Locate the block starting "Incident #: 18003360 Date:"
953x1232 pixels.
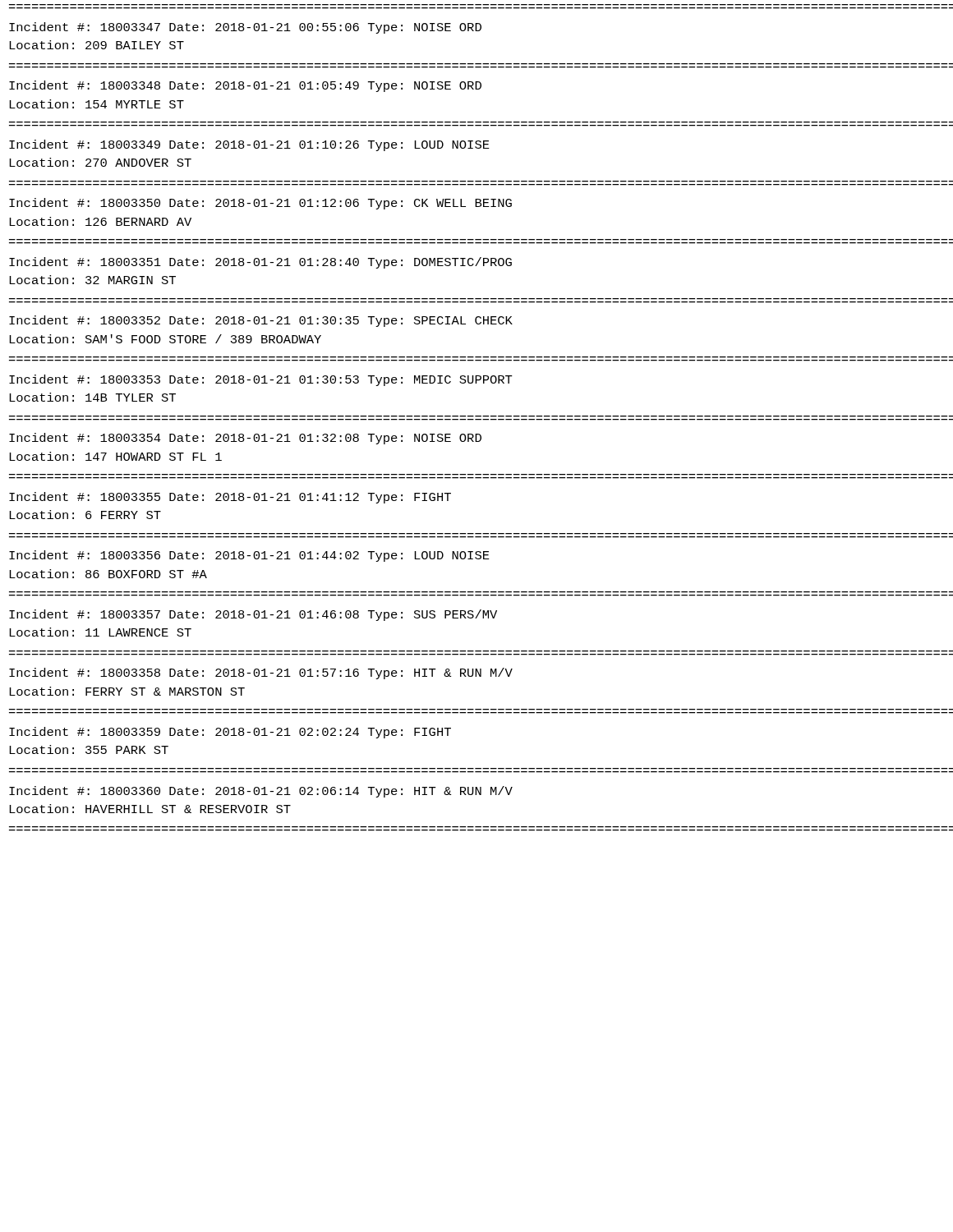[476, 801]
